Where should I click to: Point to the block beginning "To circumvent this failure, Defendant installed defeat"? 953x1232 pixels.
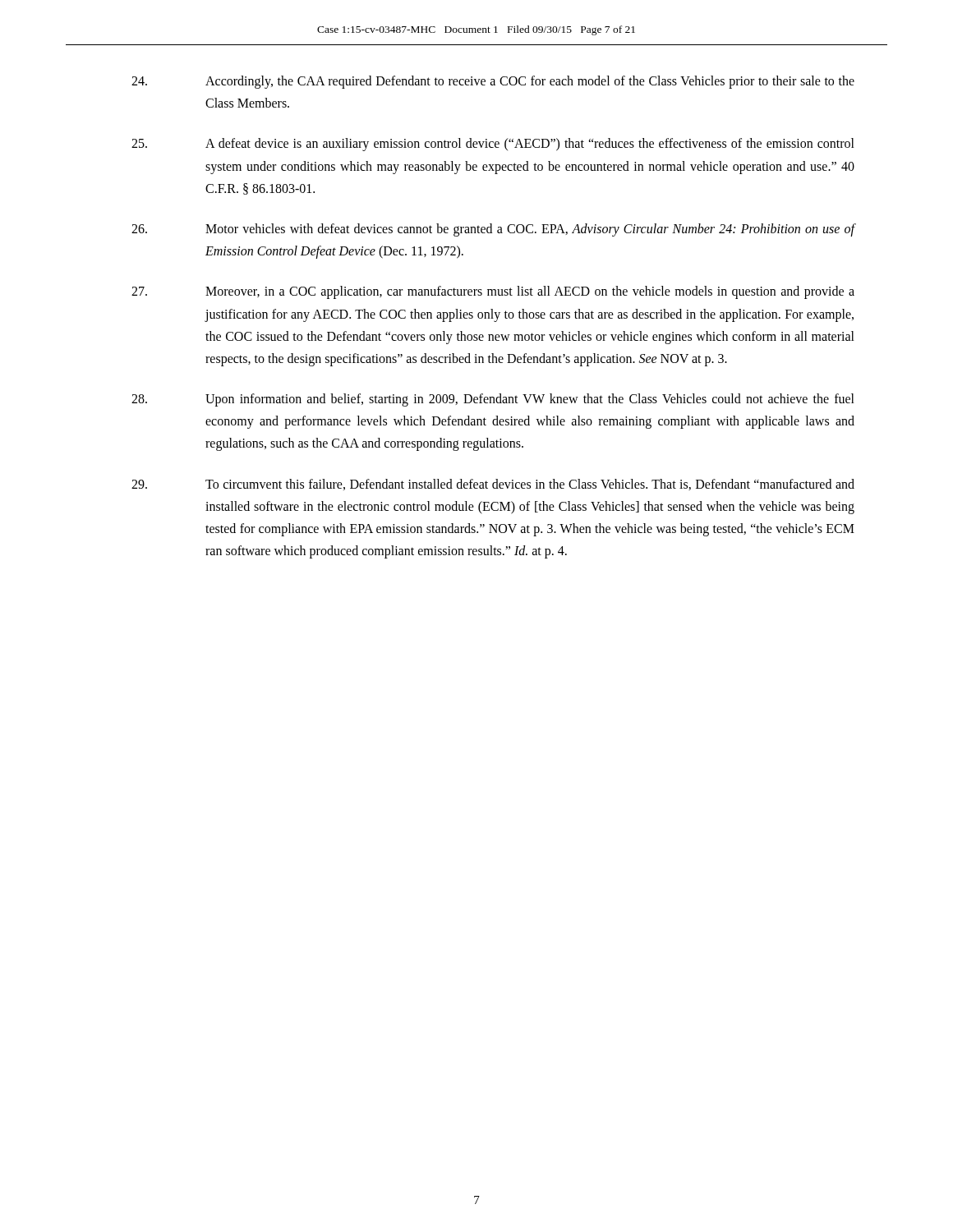click(x=476, y=517)
